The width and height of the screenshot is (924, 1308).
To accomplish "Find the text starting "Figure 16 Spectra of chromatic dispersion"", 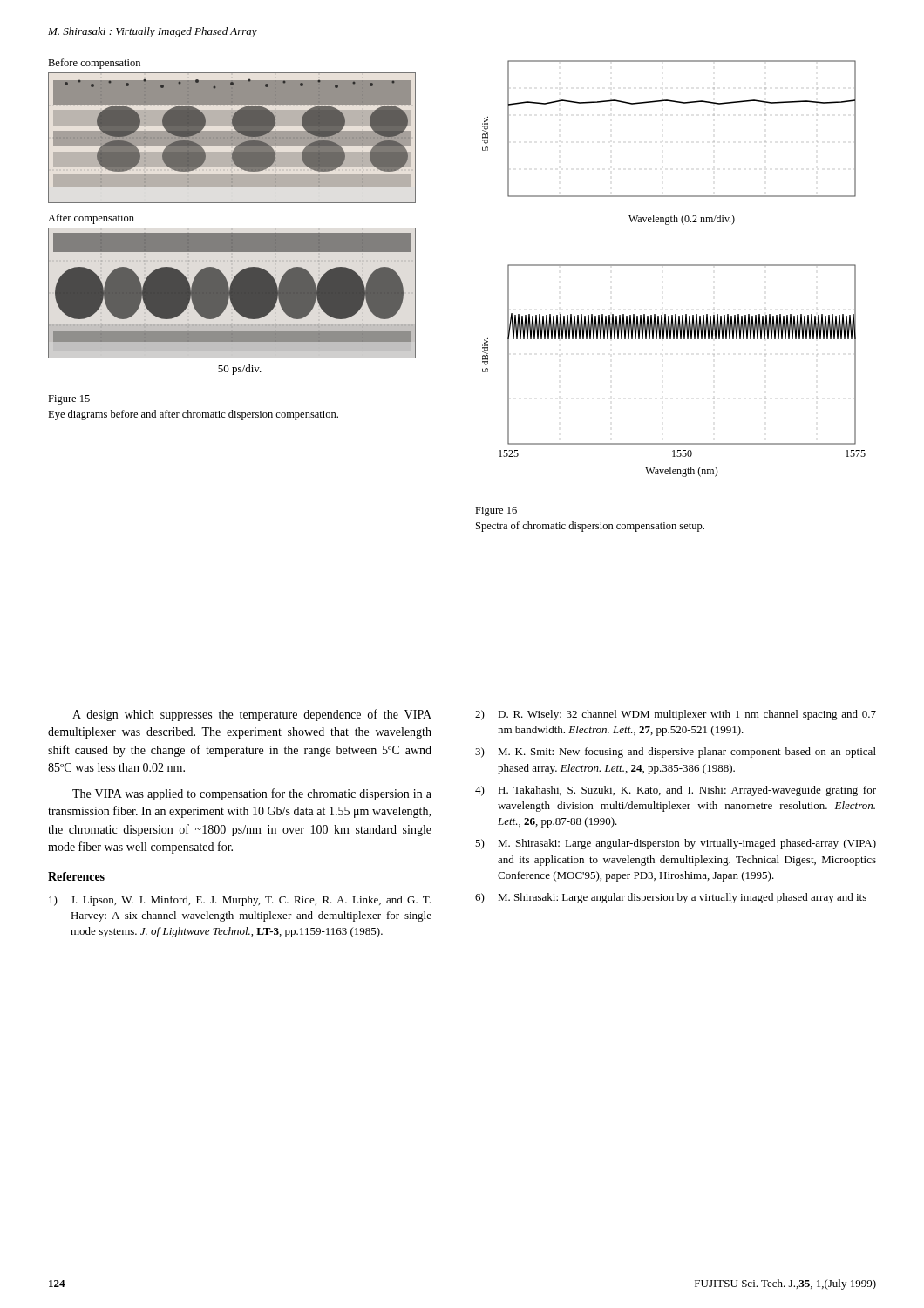I will 590,518.
